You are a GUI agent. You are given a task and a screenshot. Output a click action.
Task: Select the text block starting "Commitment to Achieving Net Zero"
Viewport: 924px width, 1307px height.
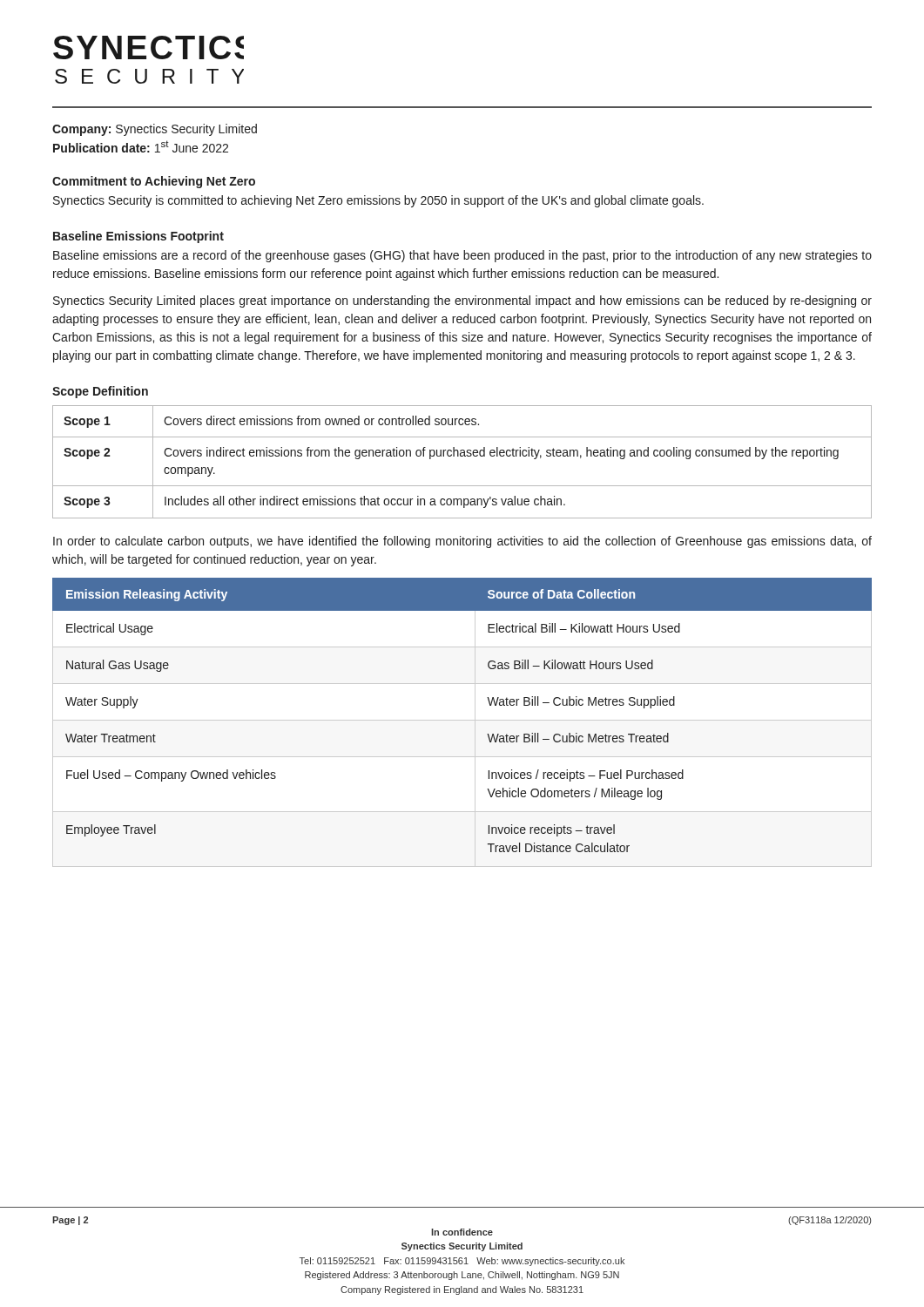tap(154, 181)
